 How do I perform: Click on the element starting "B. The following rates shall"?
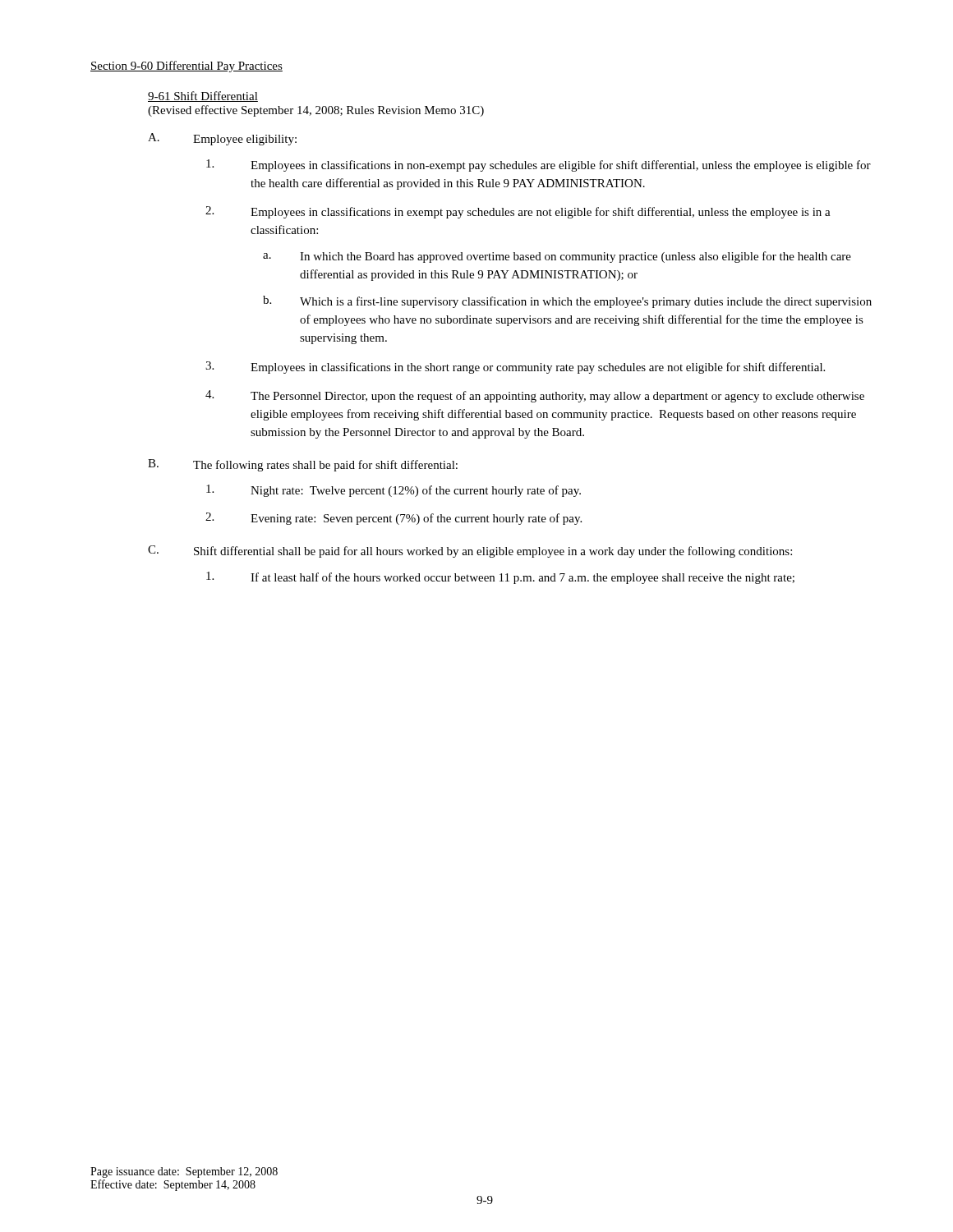[x=303, y=465]
